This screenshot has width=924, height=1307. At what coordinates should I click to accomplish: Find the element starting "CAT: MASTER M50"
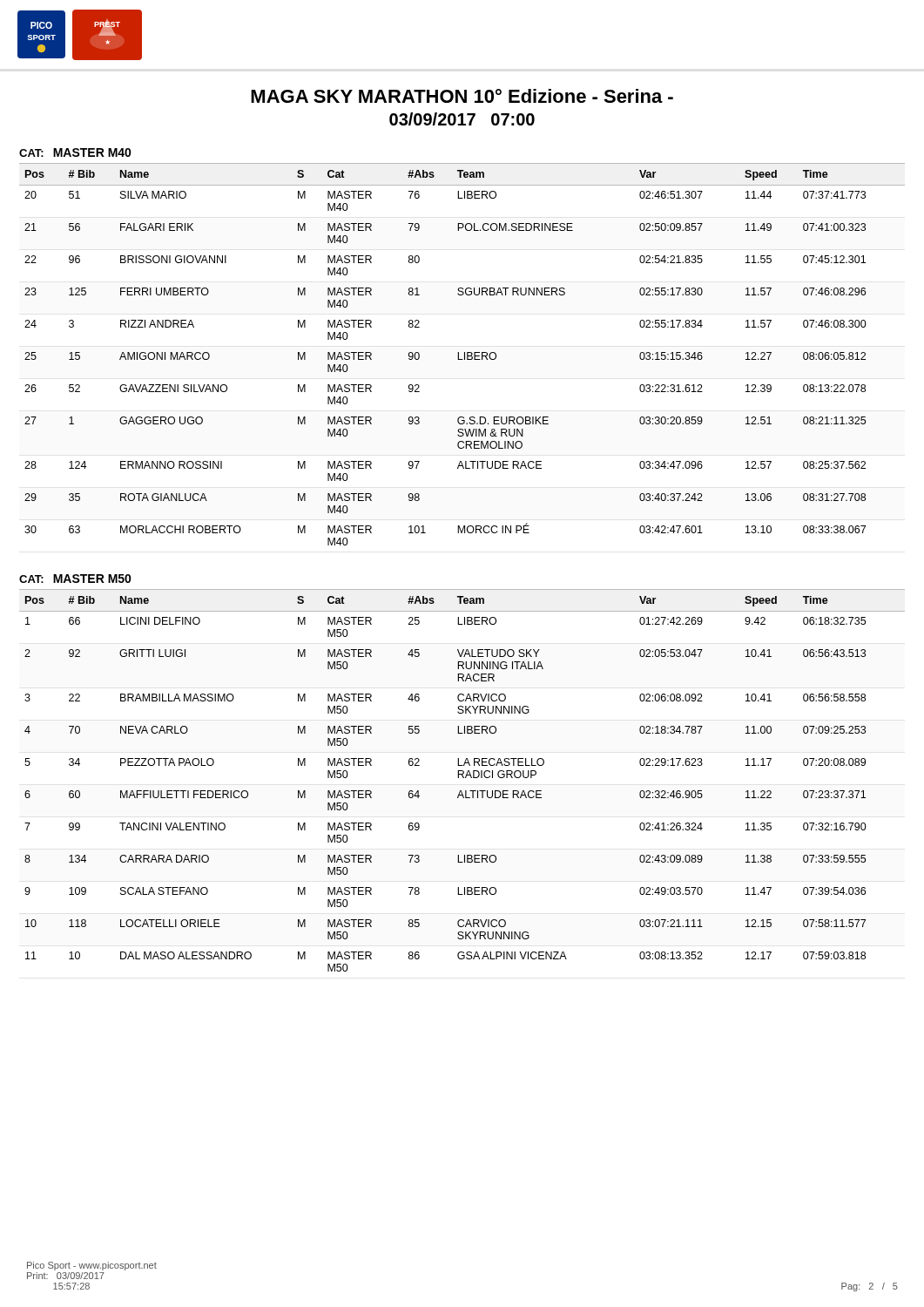coord(75,579)
